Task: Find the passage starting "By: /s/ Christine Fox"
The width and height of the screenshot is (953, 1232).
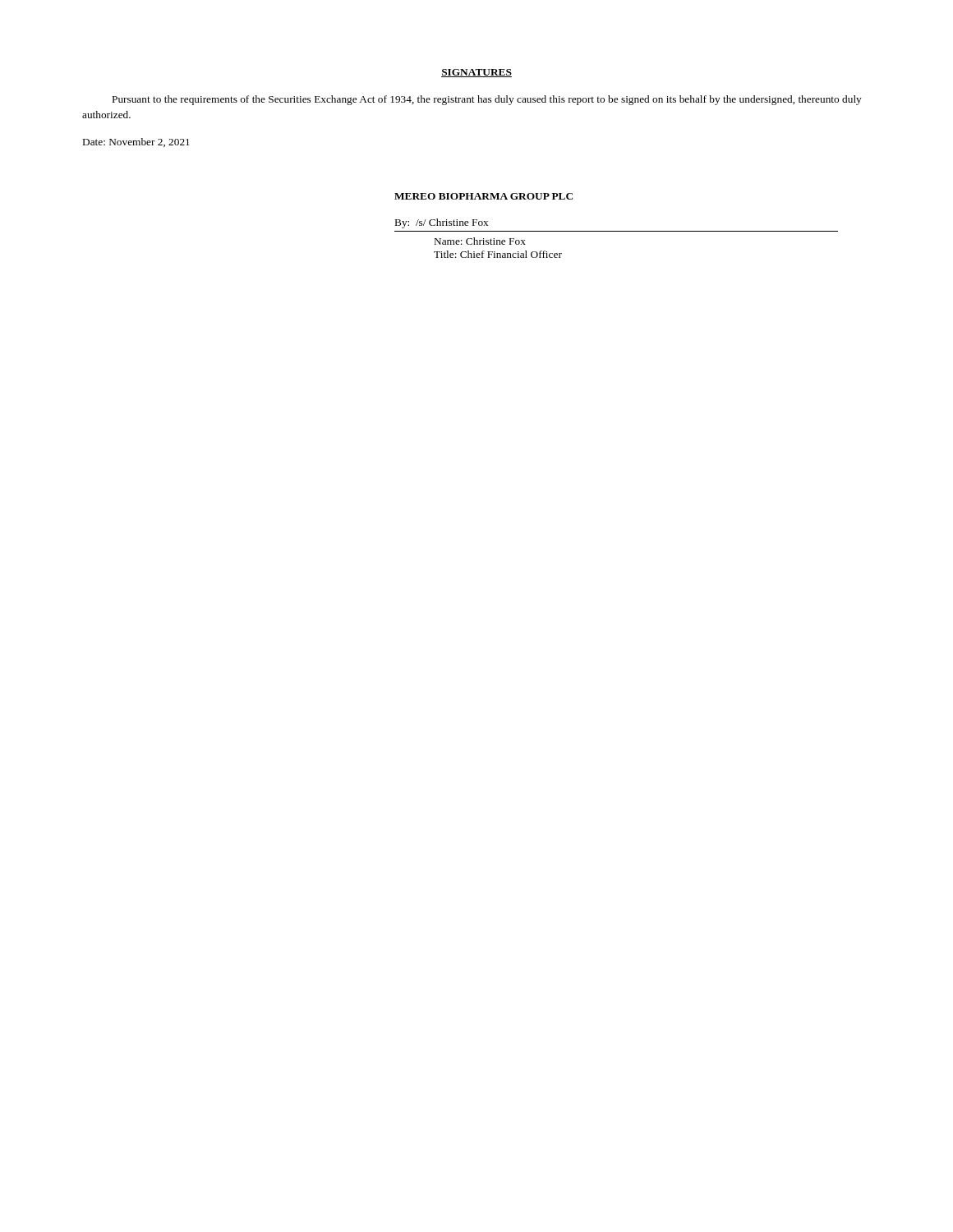Action: (616, 239)
